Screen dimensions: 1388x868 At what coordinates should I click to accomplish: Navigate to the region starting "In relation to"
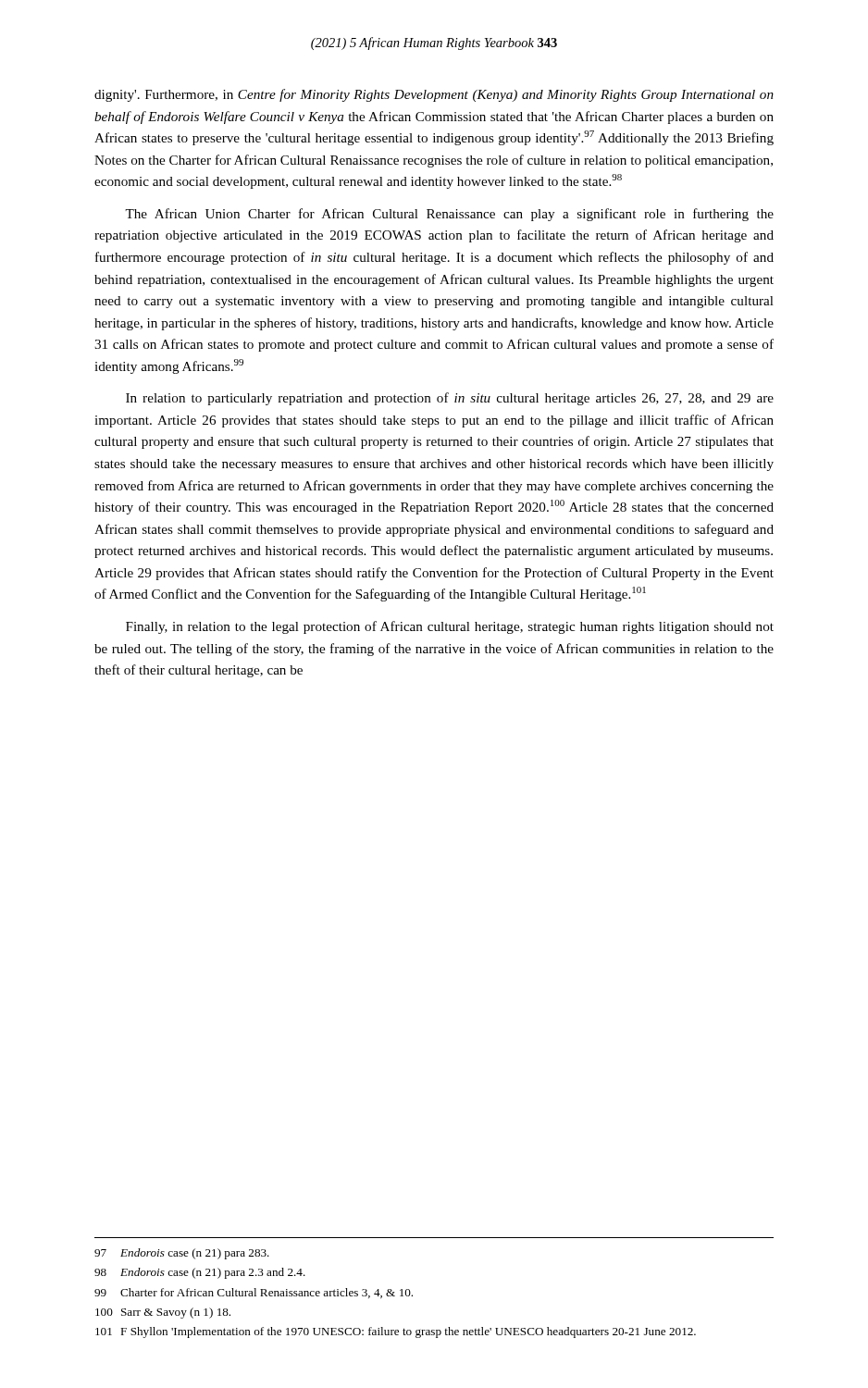pyautogui.click(x=434, y=496)
